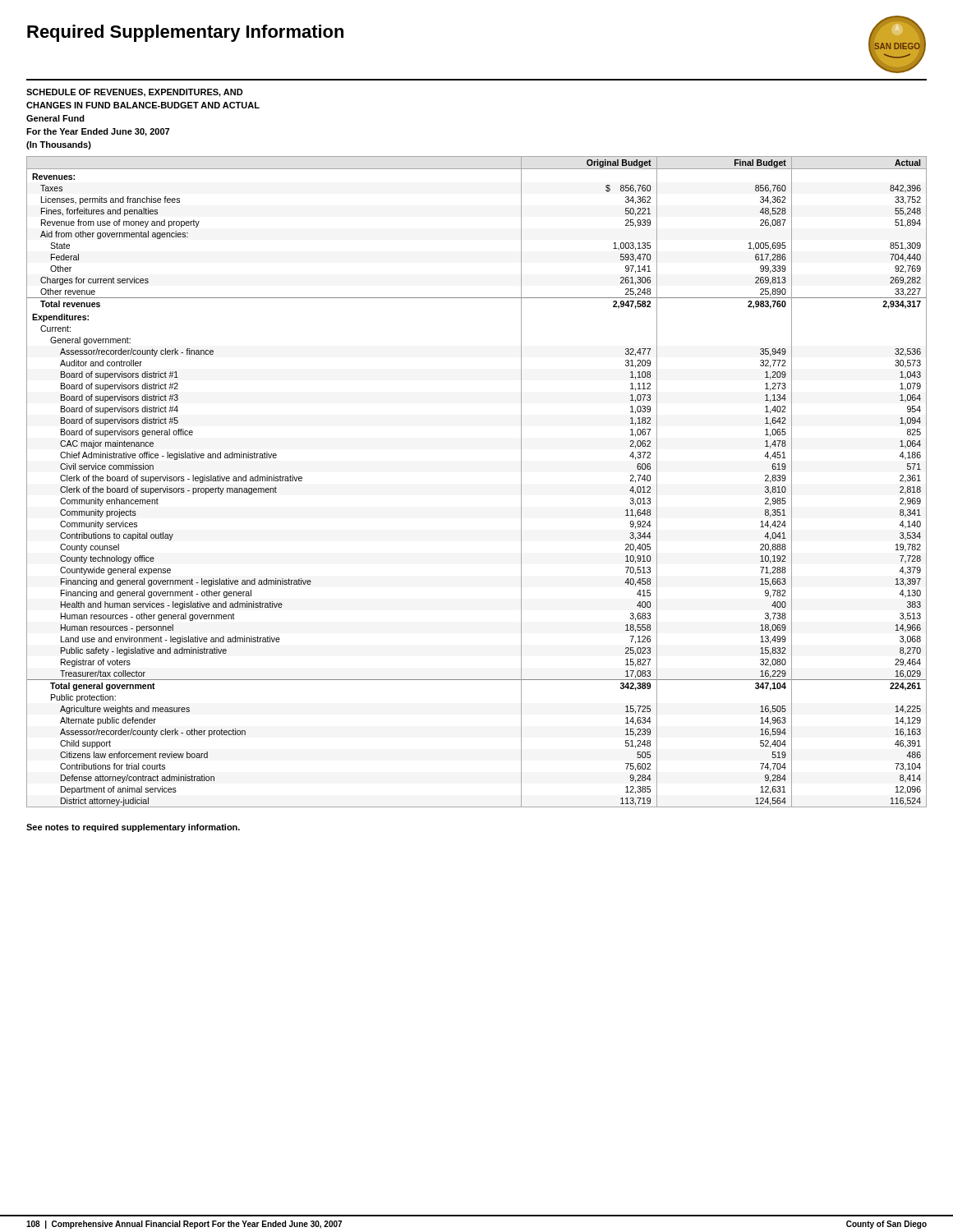Select the table that reads "County counsel"

[x=476, y=482]
